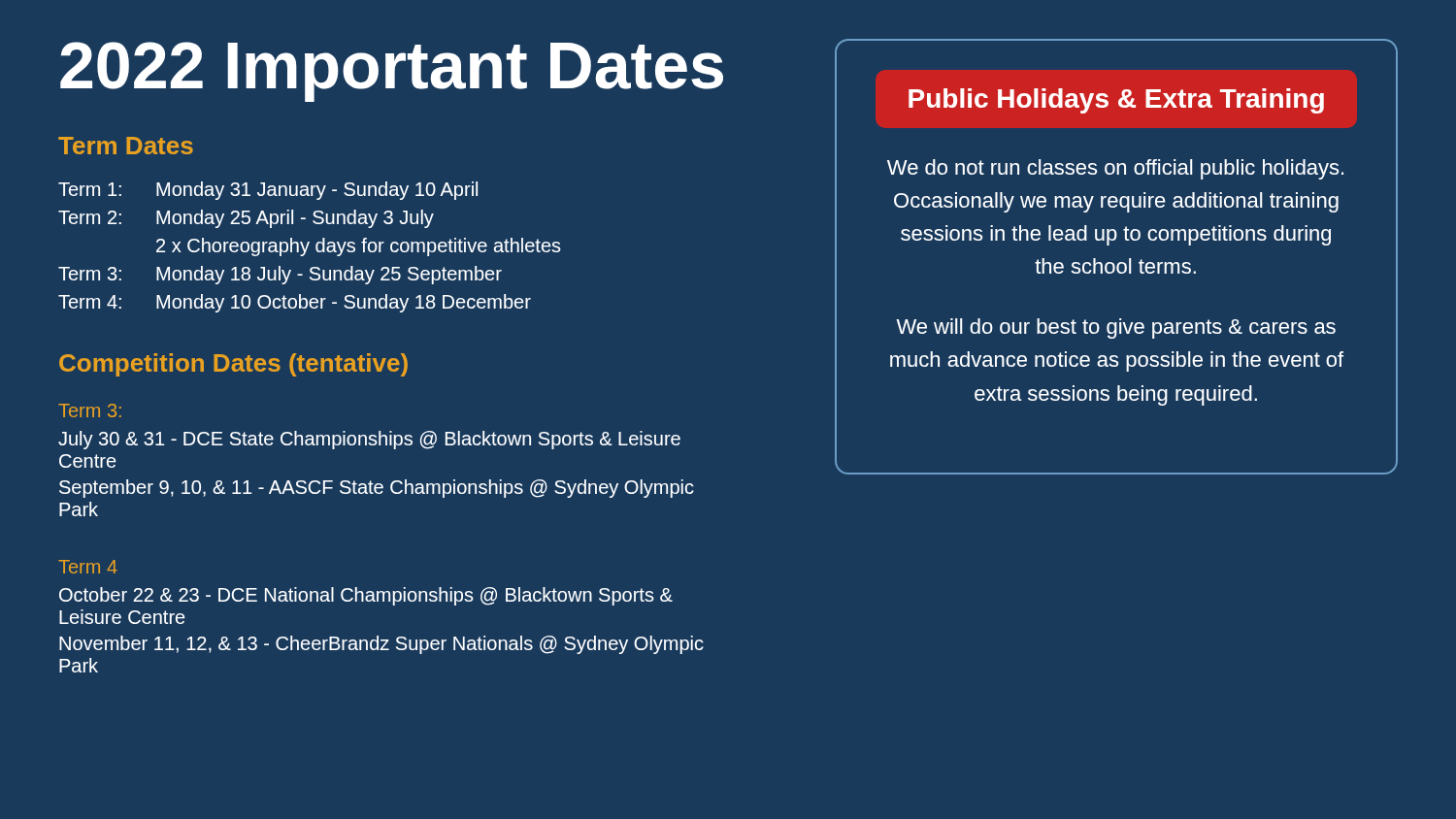Image resolution: width=1456 pixels, height=819 pixels.
Task: Find the block on this page that starts "Term 3: July 30 &"
Action: tap(90, 410)
